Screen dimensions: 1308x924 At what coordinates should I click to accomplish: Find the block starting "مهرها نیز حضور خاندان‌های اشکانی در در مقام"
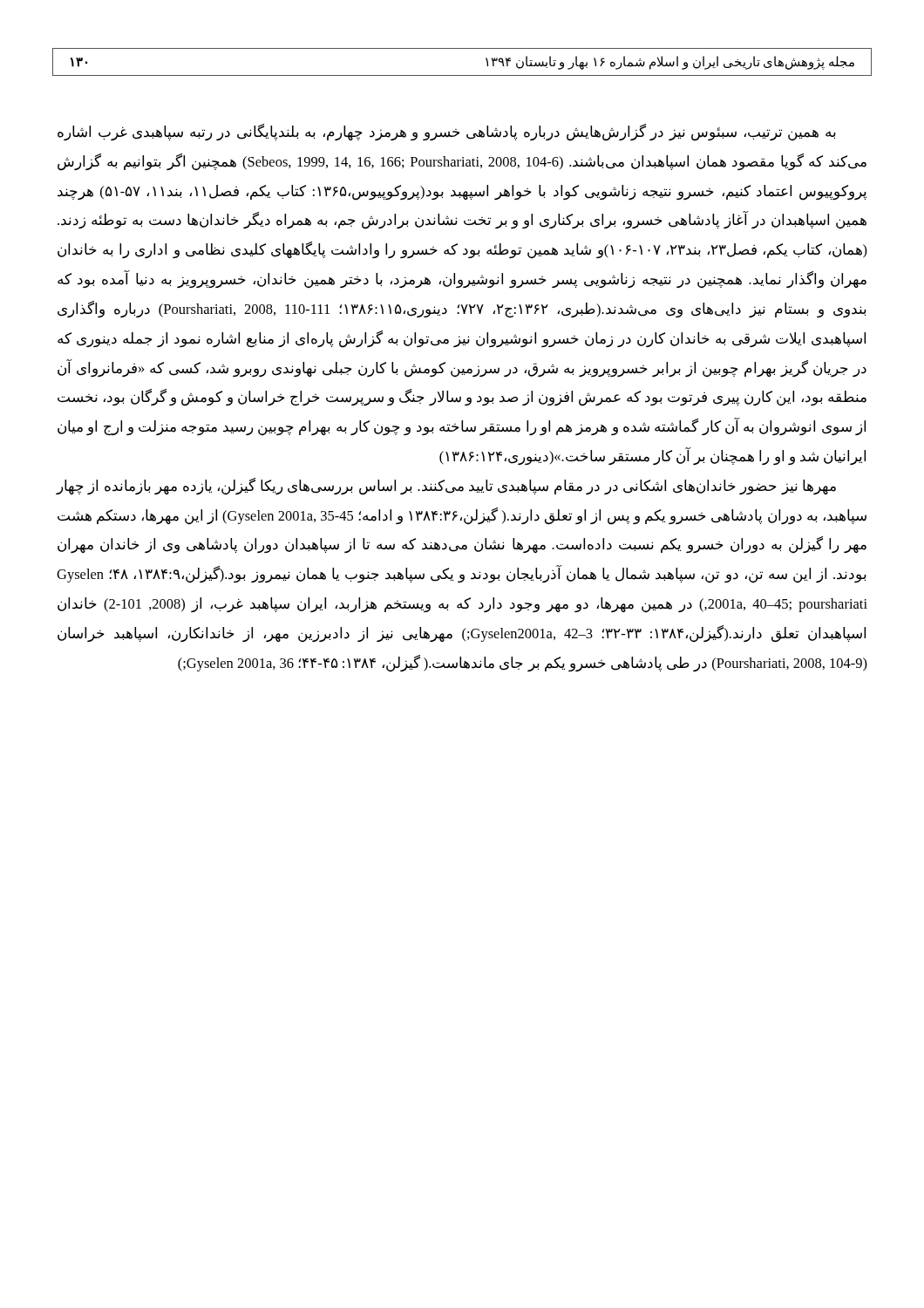tap(462, 574)
